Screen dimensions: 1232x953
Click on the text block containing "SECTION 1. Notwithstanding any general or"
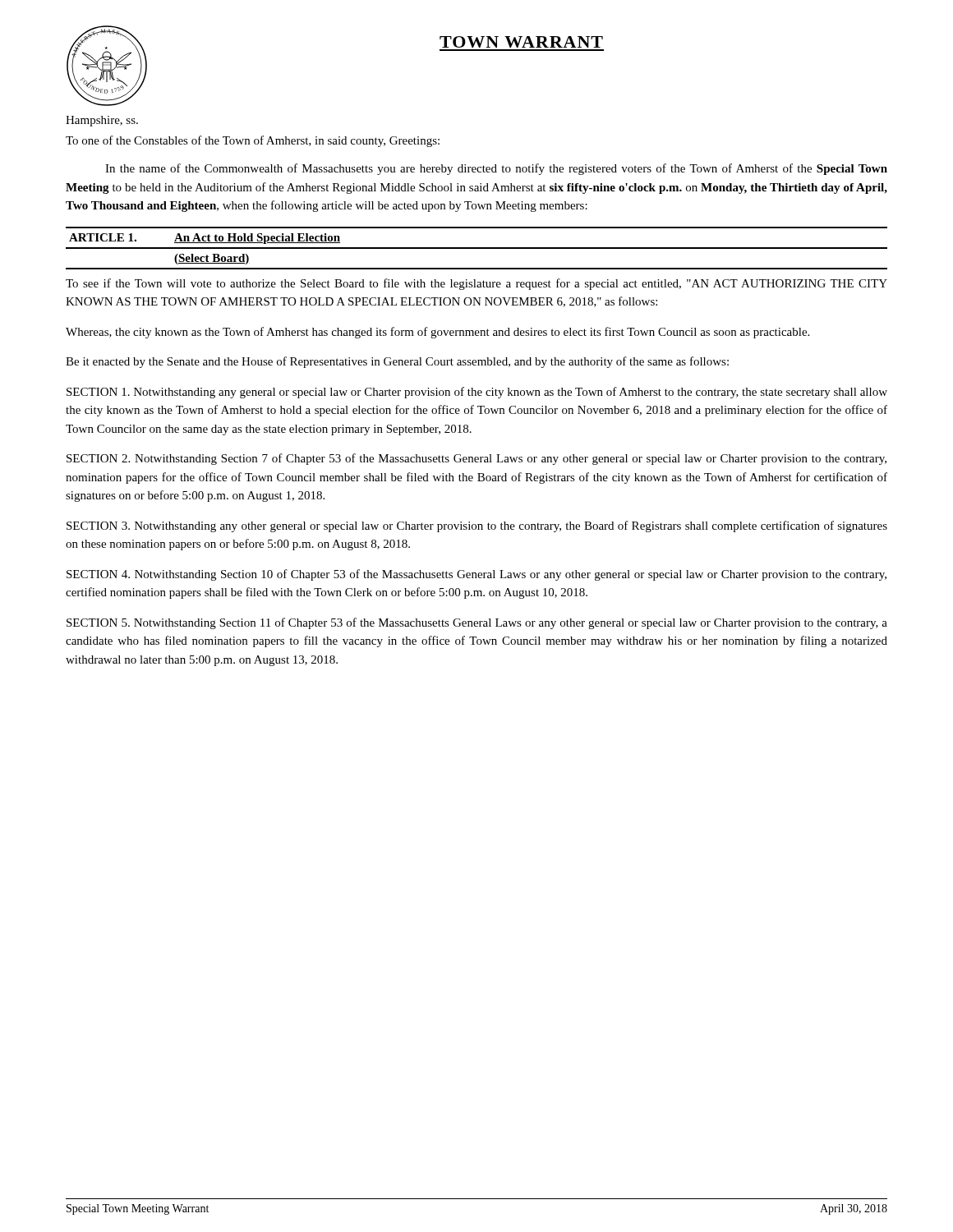click(x=476, y=410)
